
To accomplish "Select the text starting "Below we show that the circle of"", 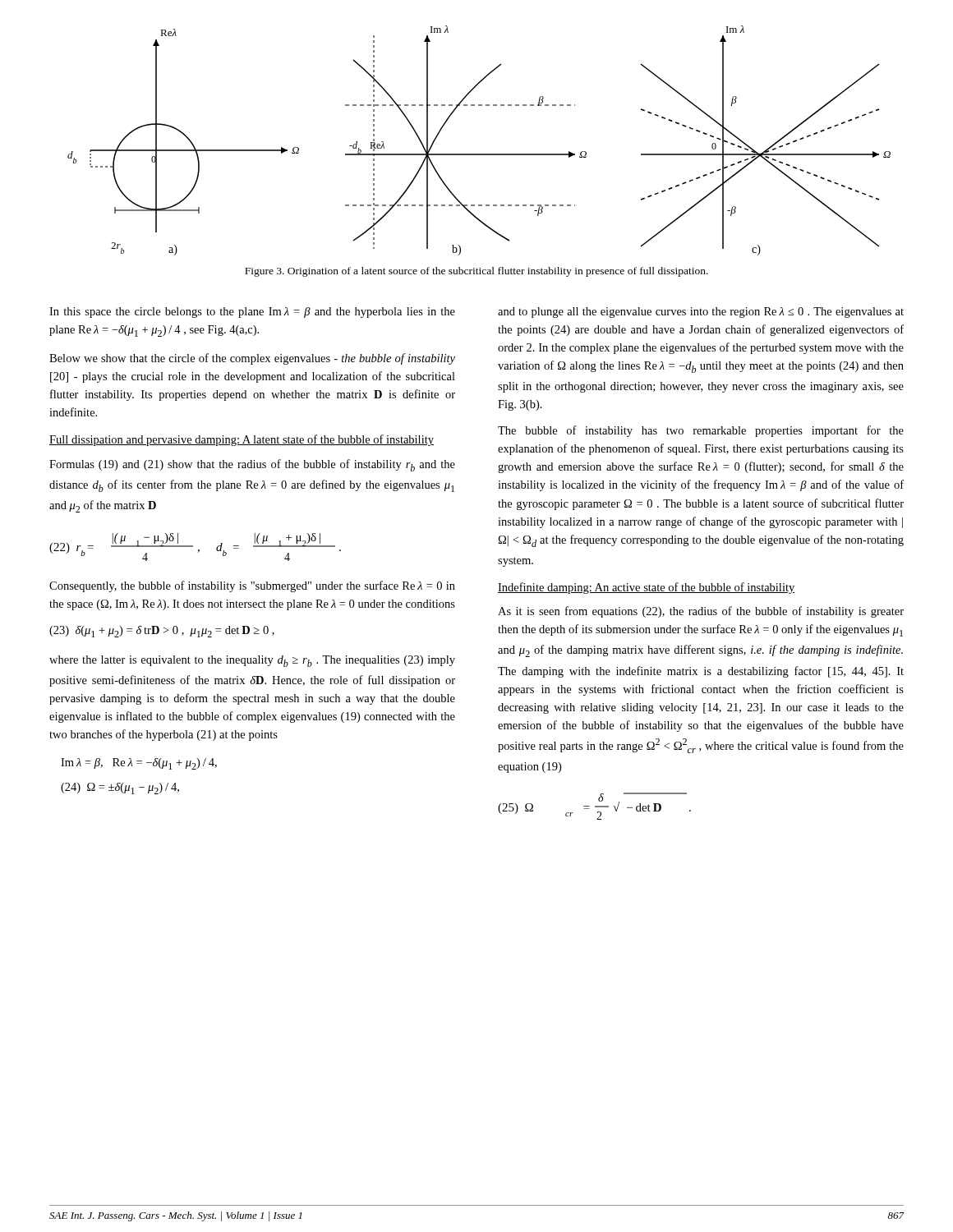I will click(252, 385).
